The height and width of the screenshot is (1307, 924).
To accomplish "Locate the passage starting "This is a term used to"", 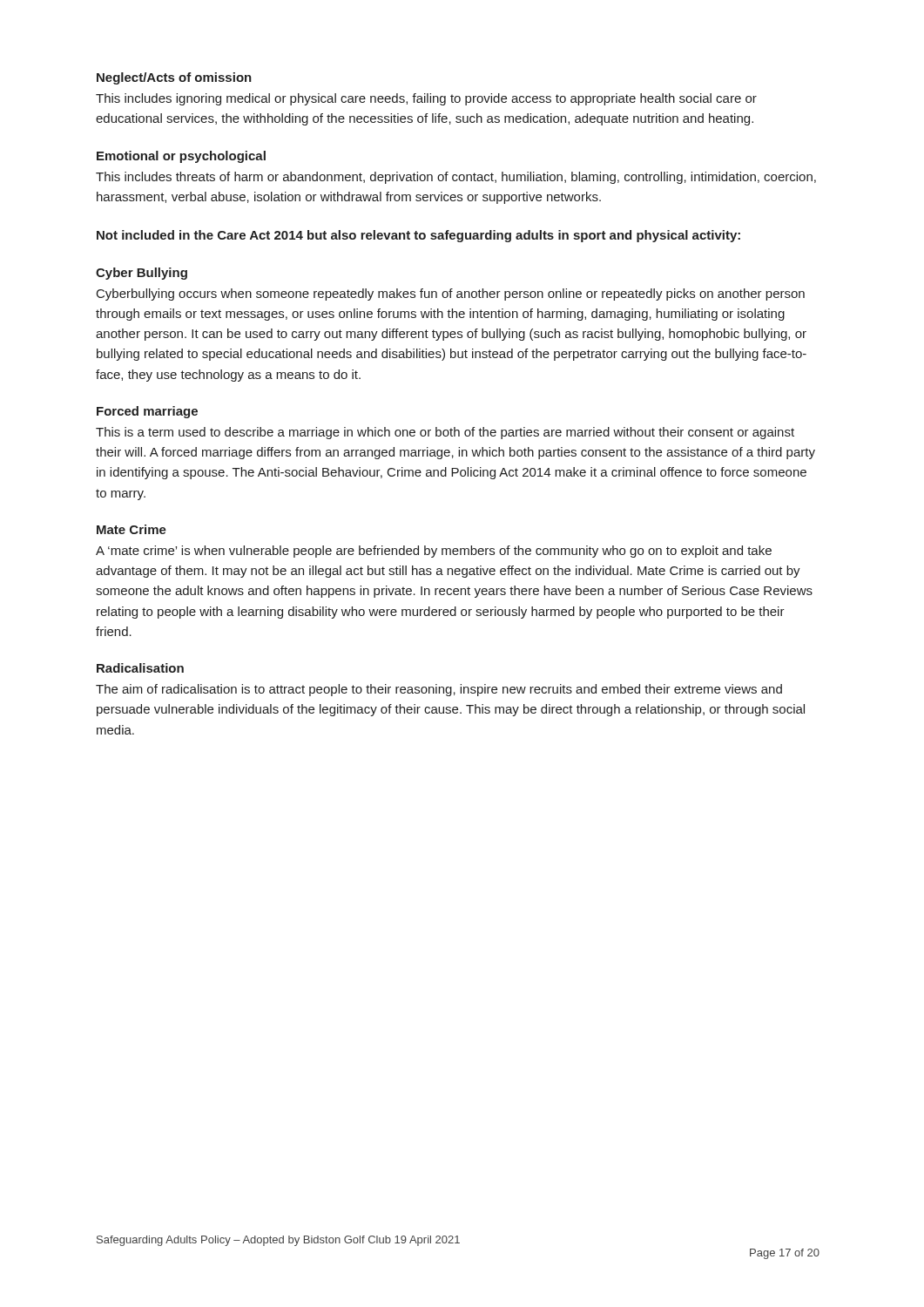I will tap(455, 462).
